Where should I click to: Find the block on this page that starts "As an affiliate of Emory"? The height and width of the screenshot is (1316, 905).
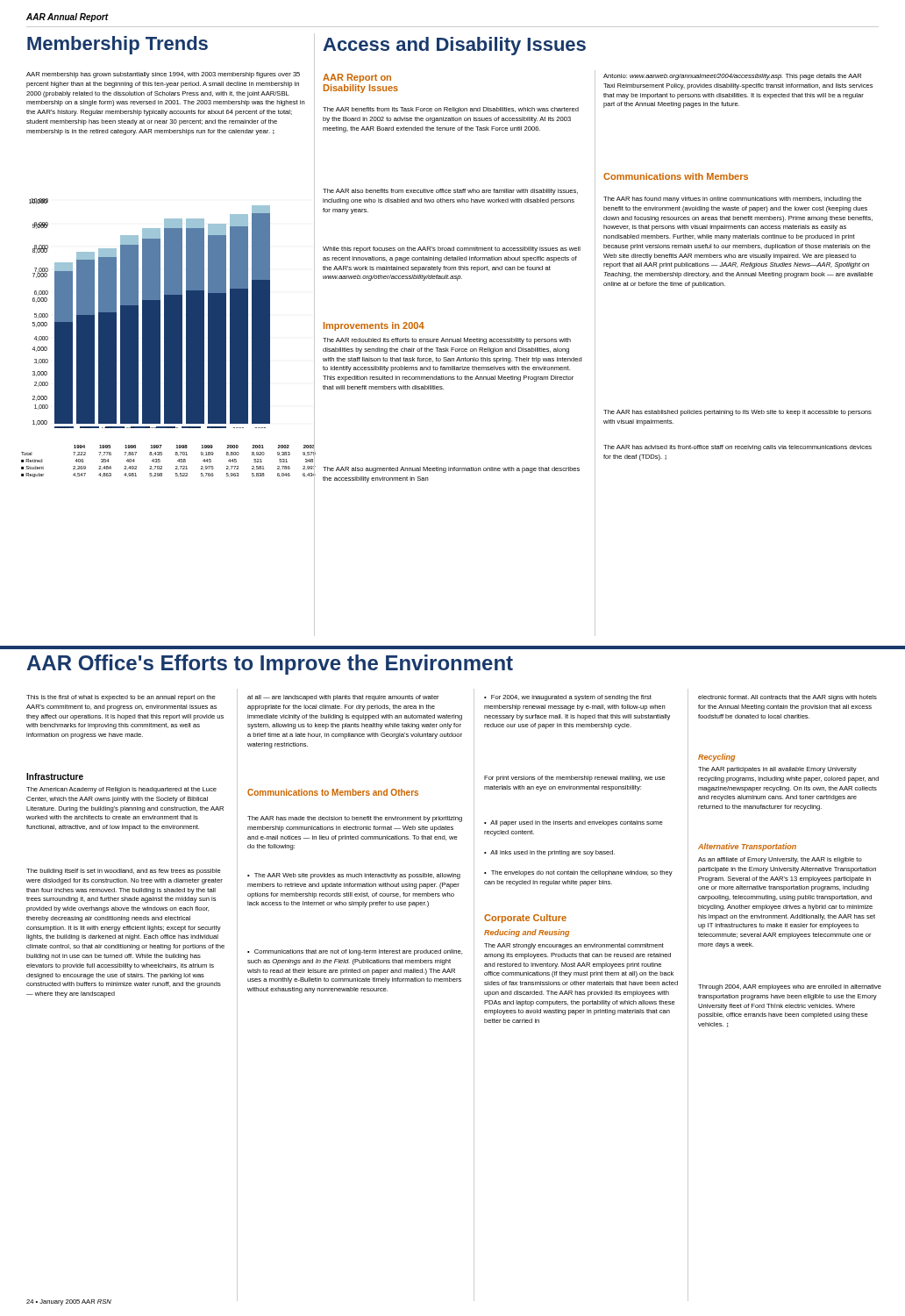click(787, 902)
